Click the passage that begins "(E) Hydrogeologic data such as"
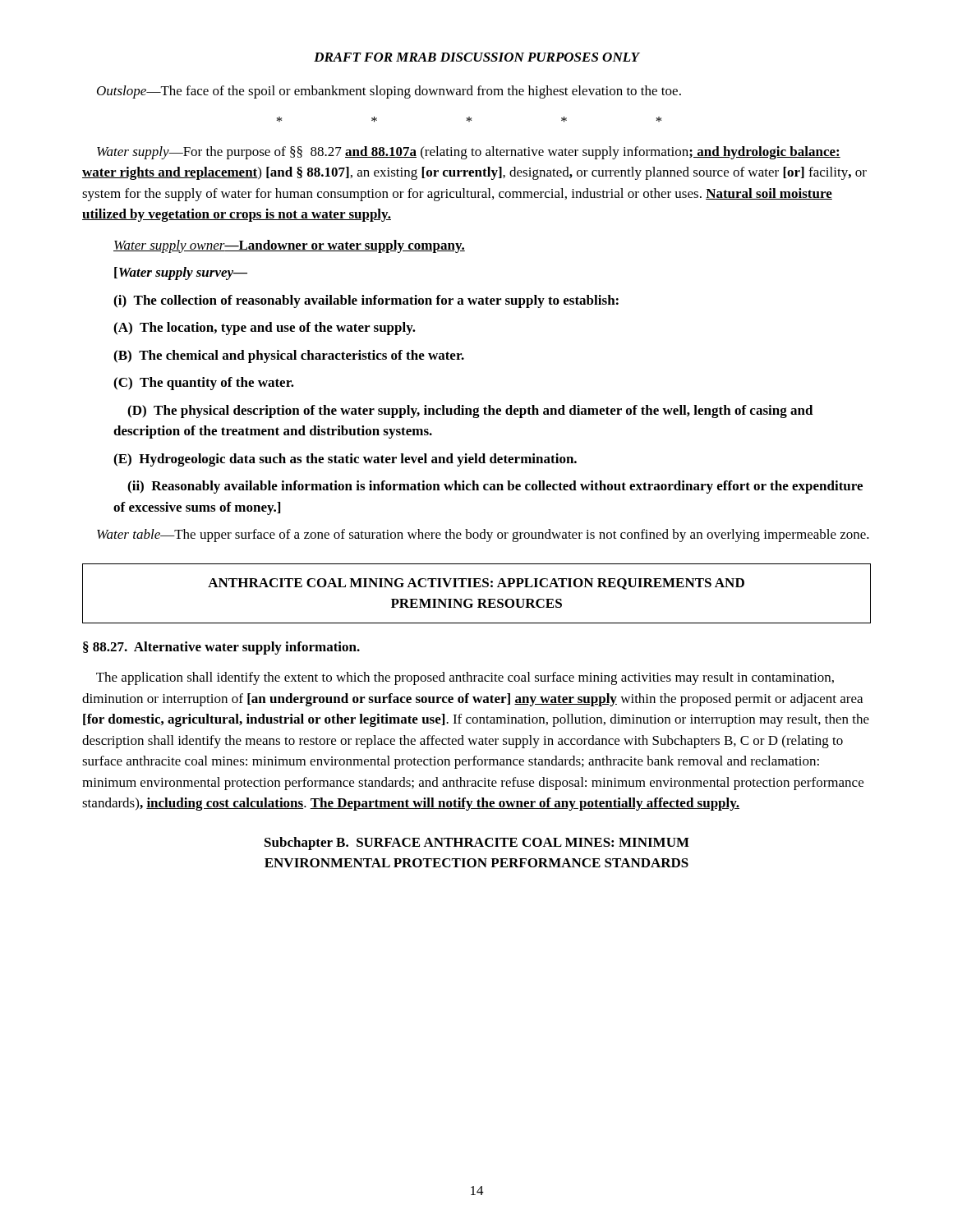The image size is (953, 1232). click(345, 458)
